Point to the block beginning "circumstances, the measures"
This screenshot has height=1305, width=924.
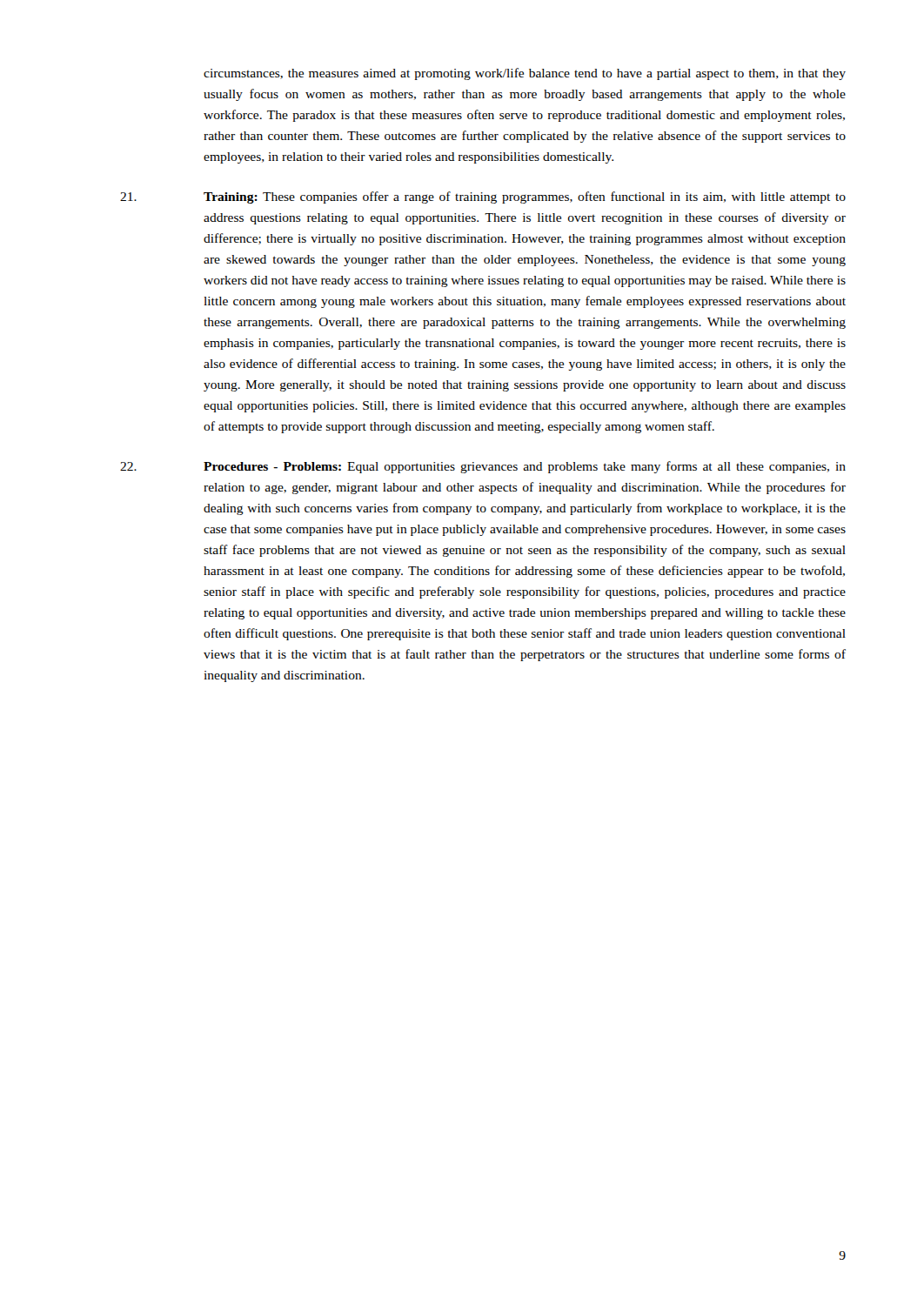point(525,114)
